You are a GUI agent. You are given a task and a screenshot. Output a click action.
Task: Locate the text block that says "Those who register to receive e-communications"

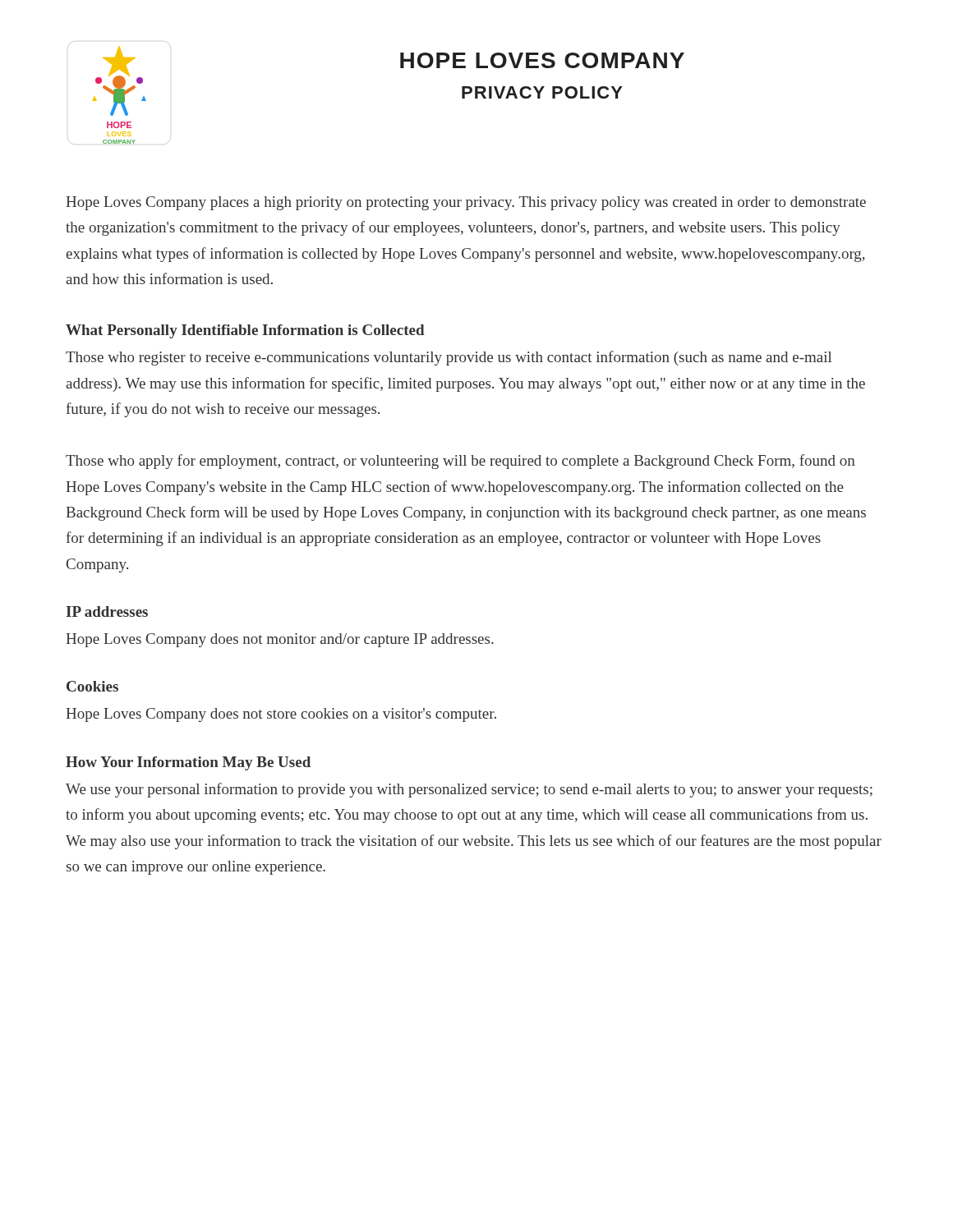(466, 383)
